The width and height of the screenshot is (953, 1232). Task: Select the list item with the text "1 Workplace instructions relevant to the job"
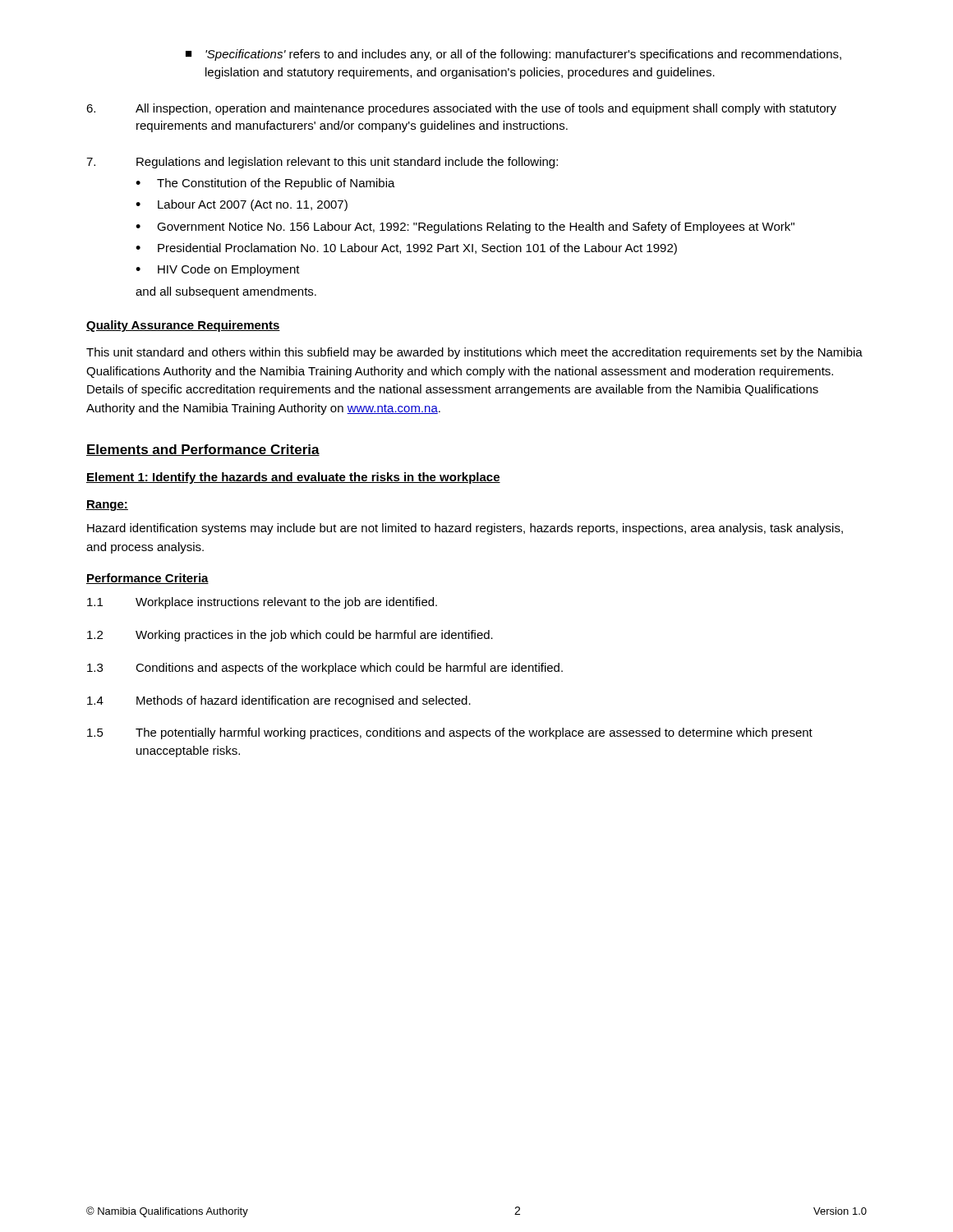(x=262, y=603)
